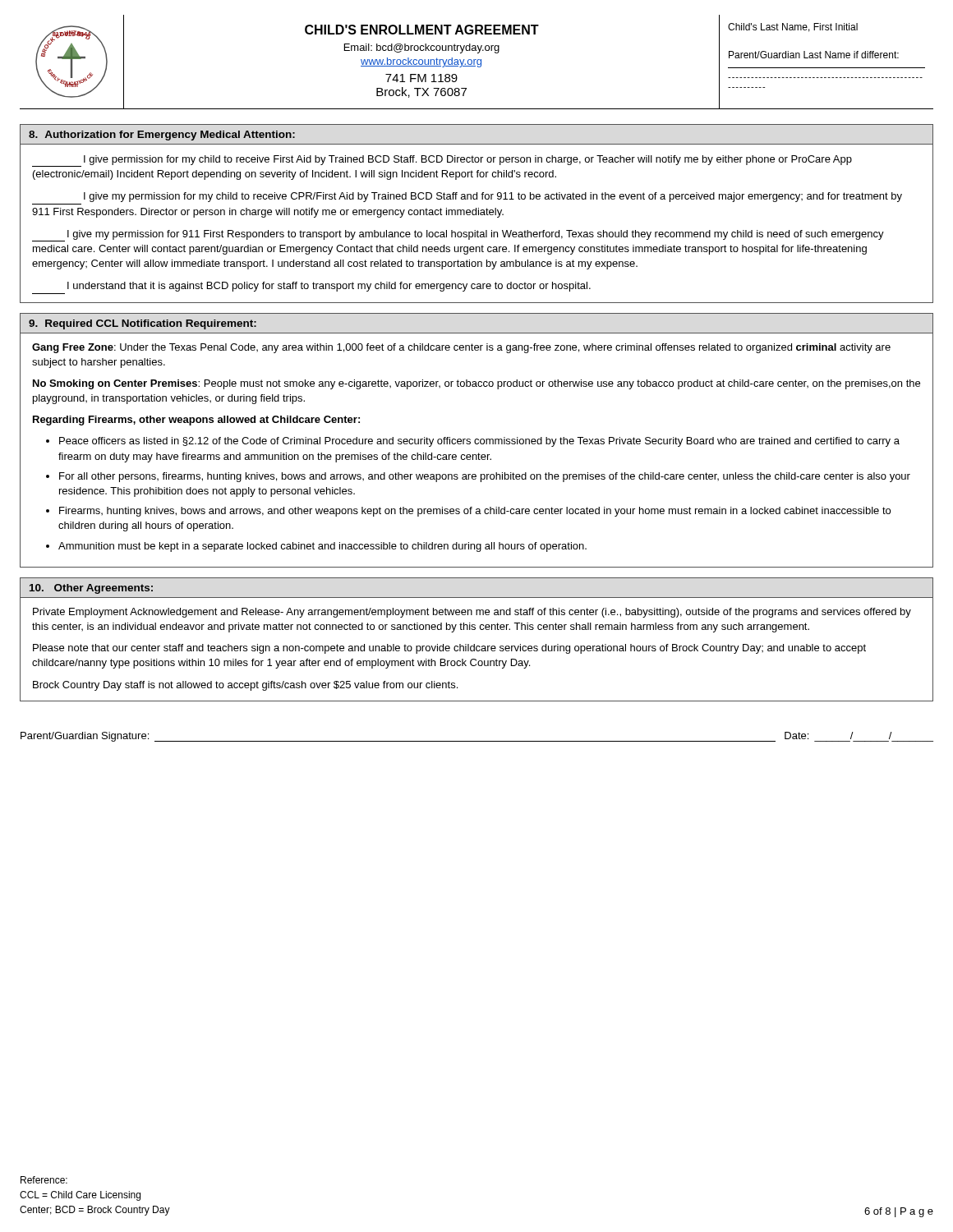The height and width of the screenshot is (1232, 953).
Task: Locate the text block containing "Gang Free Zone: Under the"
Action: pyautogui.click(x=461, y=354)
